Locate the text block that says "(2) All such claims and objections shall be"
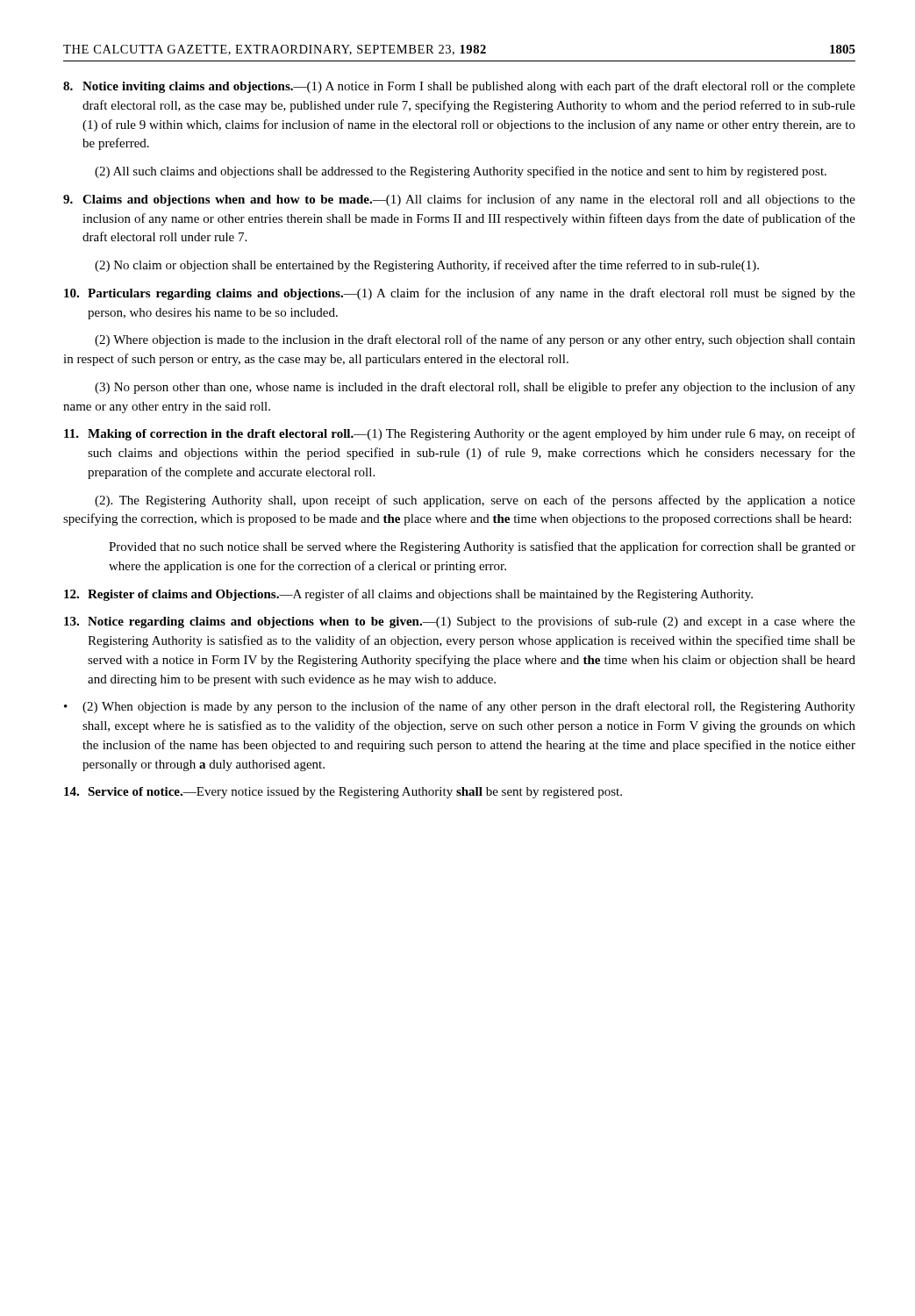 459,172
